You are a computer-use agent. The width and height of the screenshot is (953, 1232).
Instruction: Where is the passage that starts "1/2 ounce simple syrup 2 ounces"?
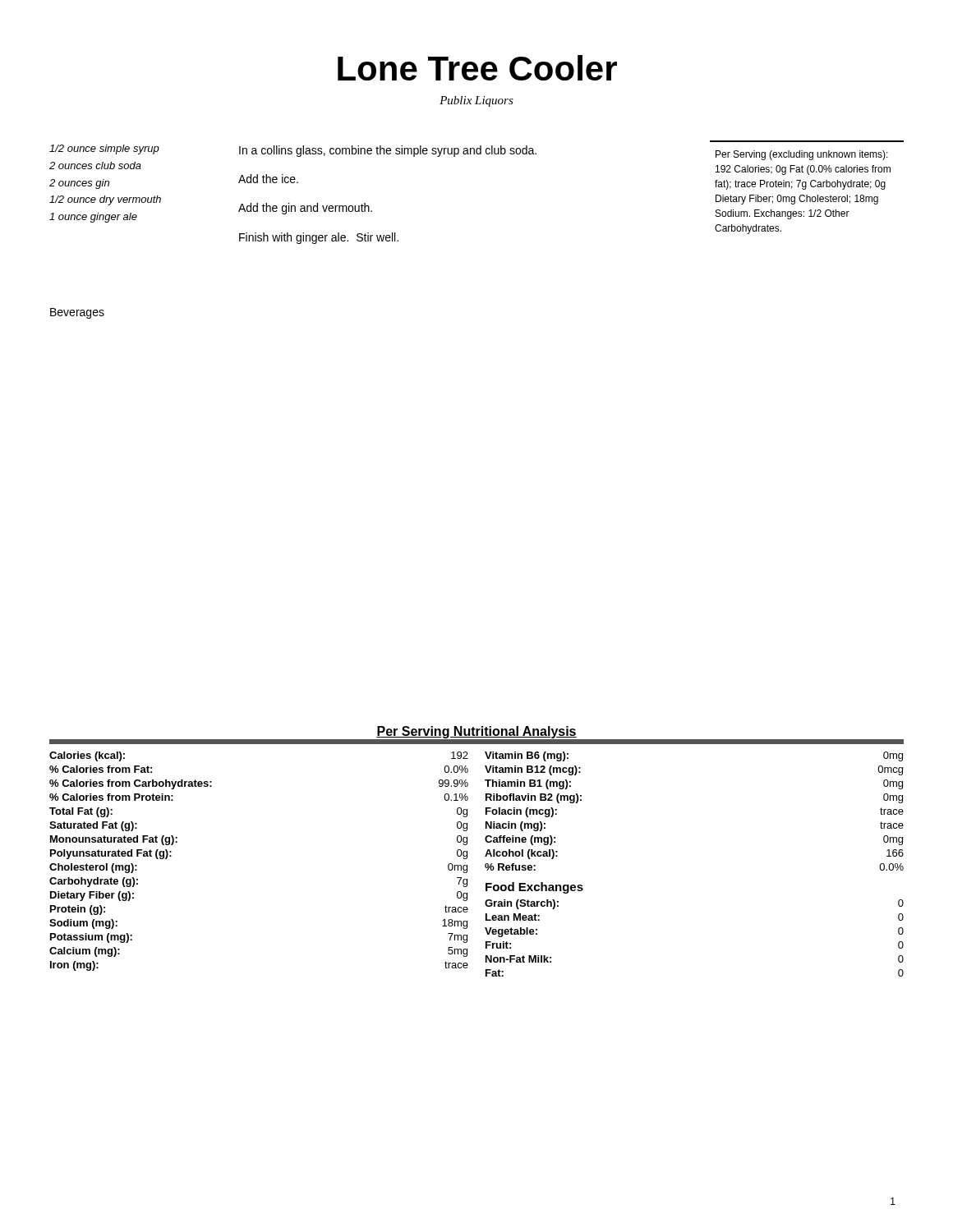pos(105,182)
